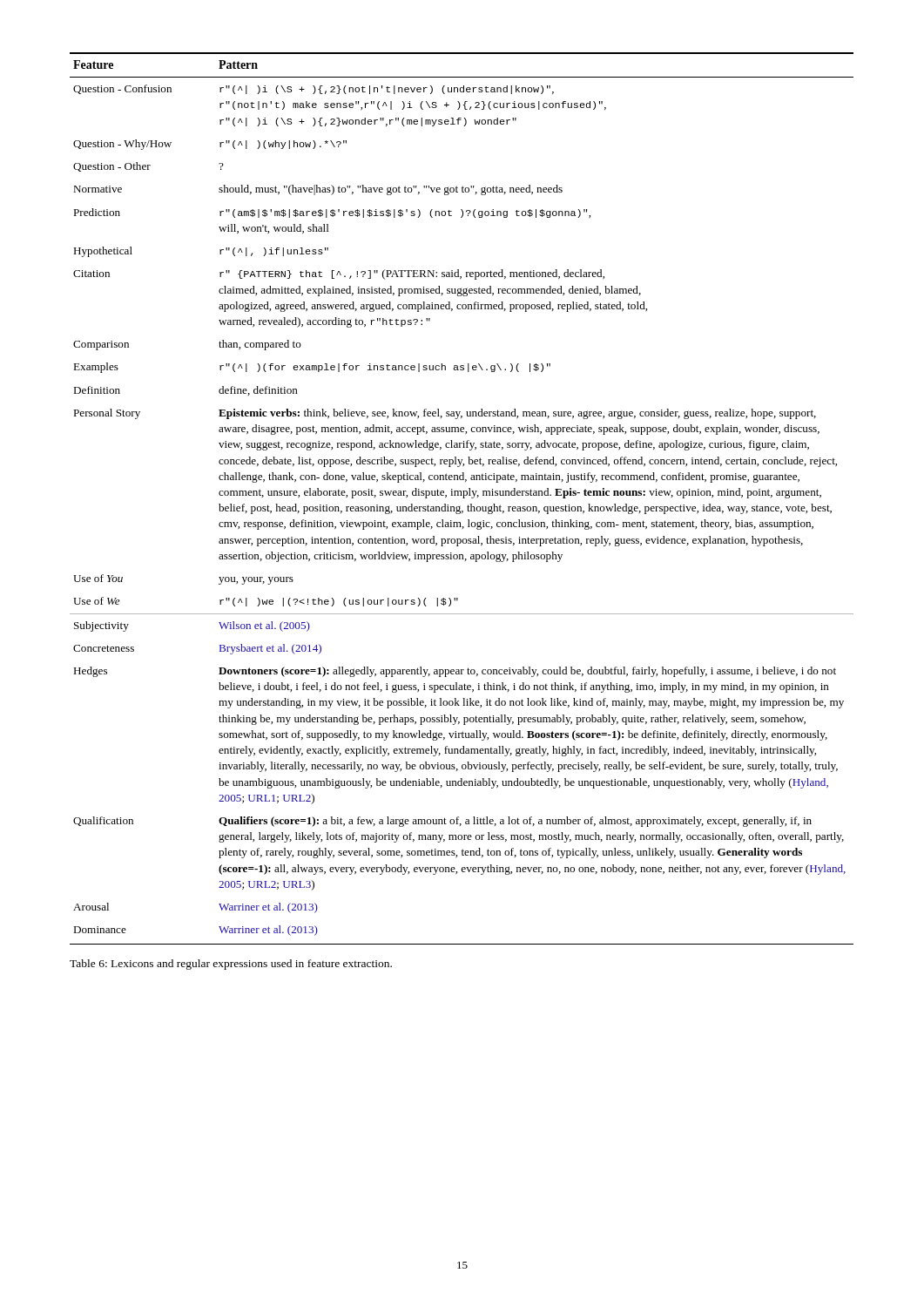Click on the region starting "Table 6: Lexicons and regular expressions"

tap(231, 963)
